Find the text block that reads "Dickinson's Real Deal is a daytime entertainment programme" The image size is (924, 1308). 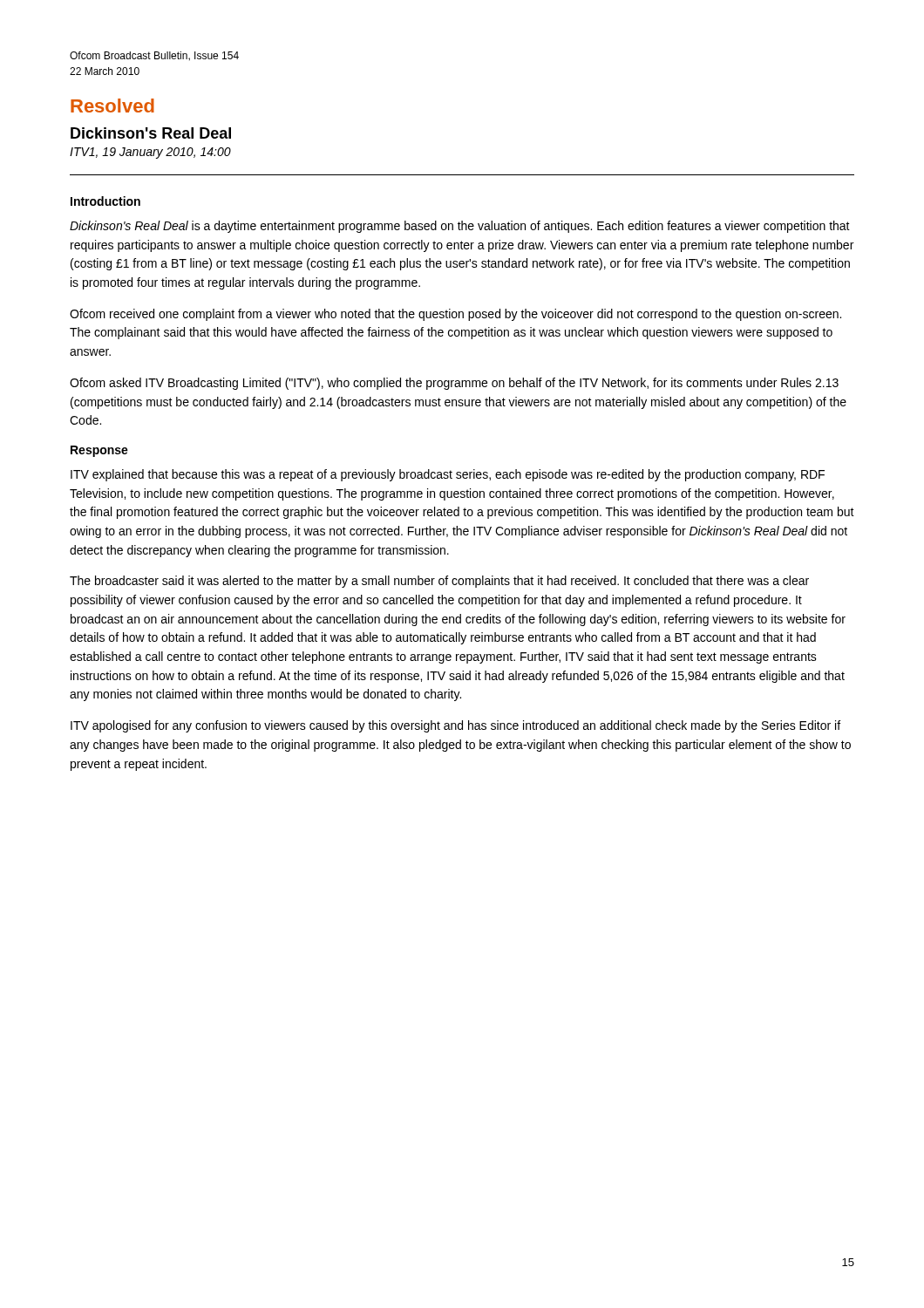[x=462, y=254]
